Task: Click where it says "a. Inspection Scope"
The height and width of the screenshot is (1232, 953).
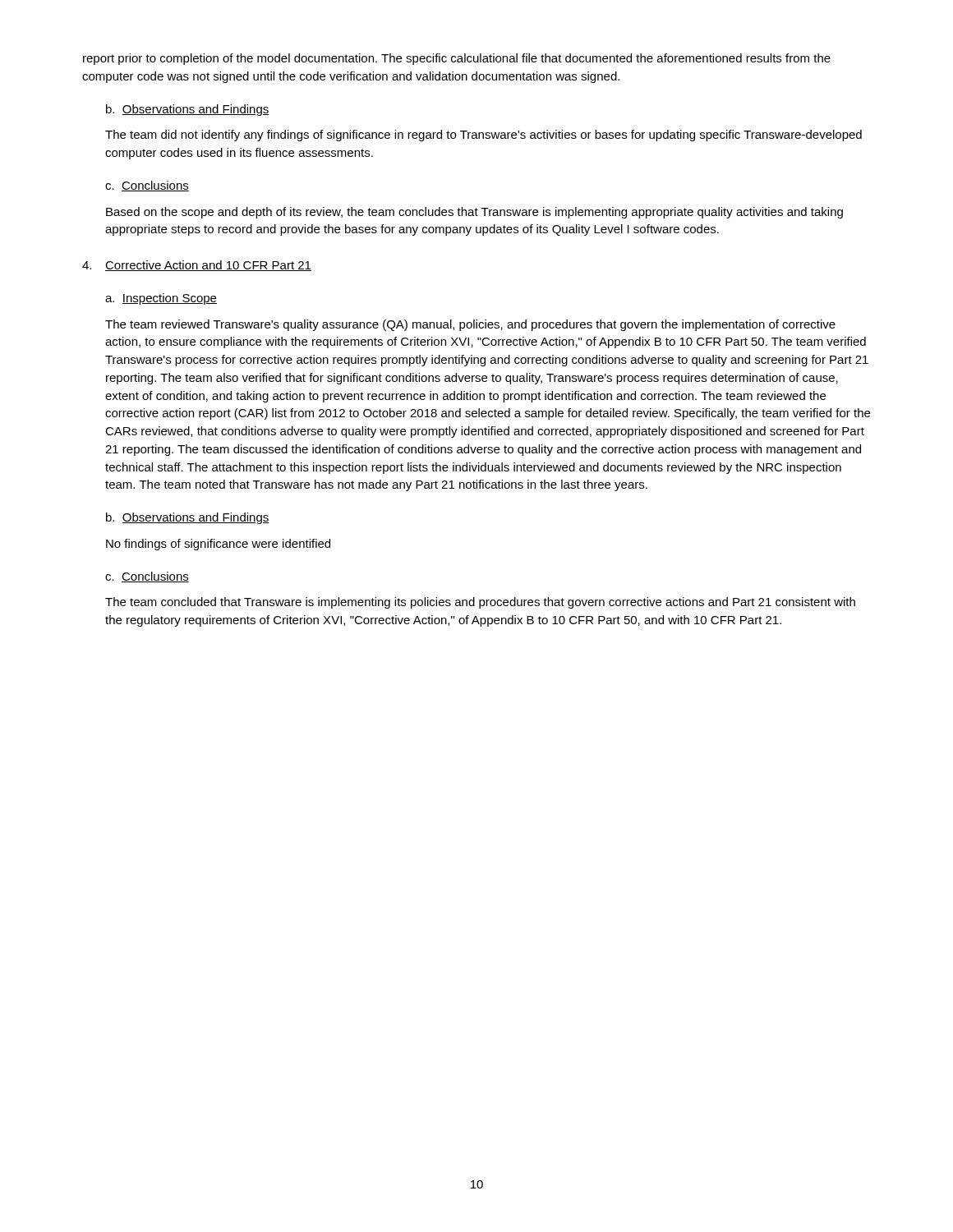Action: click(161, 298)
